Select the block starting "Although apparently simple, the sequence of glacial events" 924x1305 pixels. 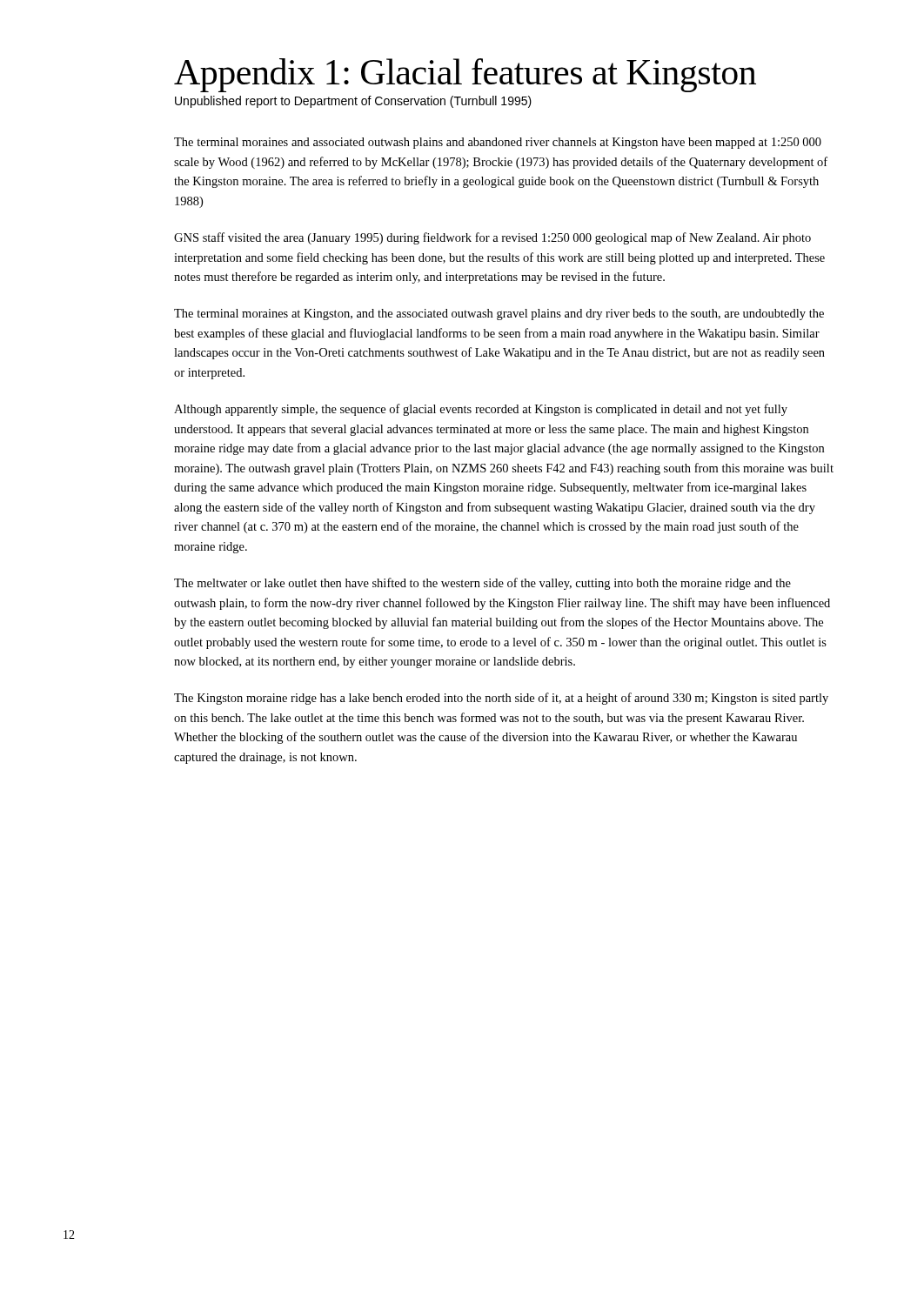pyautogui.click(x=504, y=478)
